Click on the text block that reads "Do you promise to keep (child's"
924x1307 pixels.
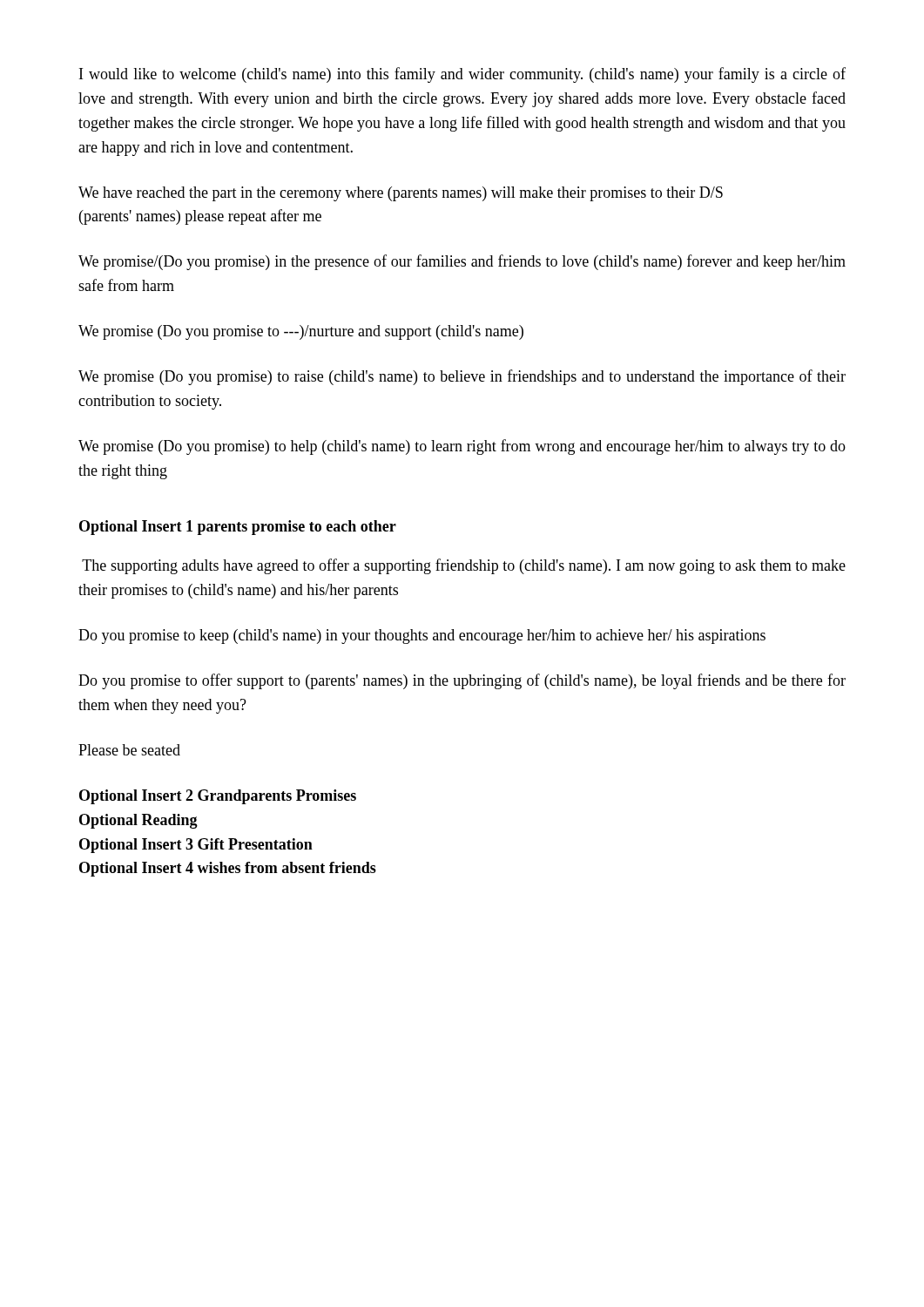[422, 635]
